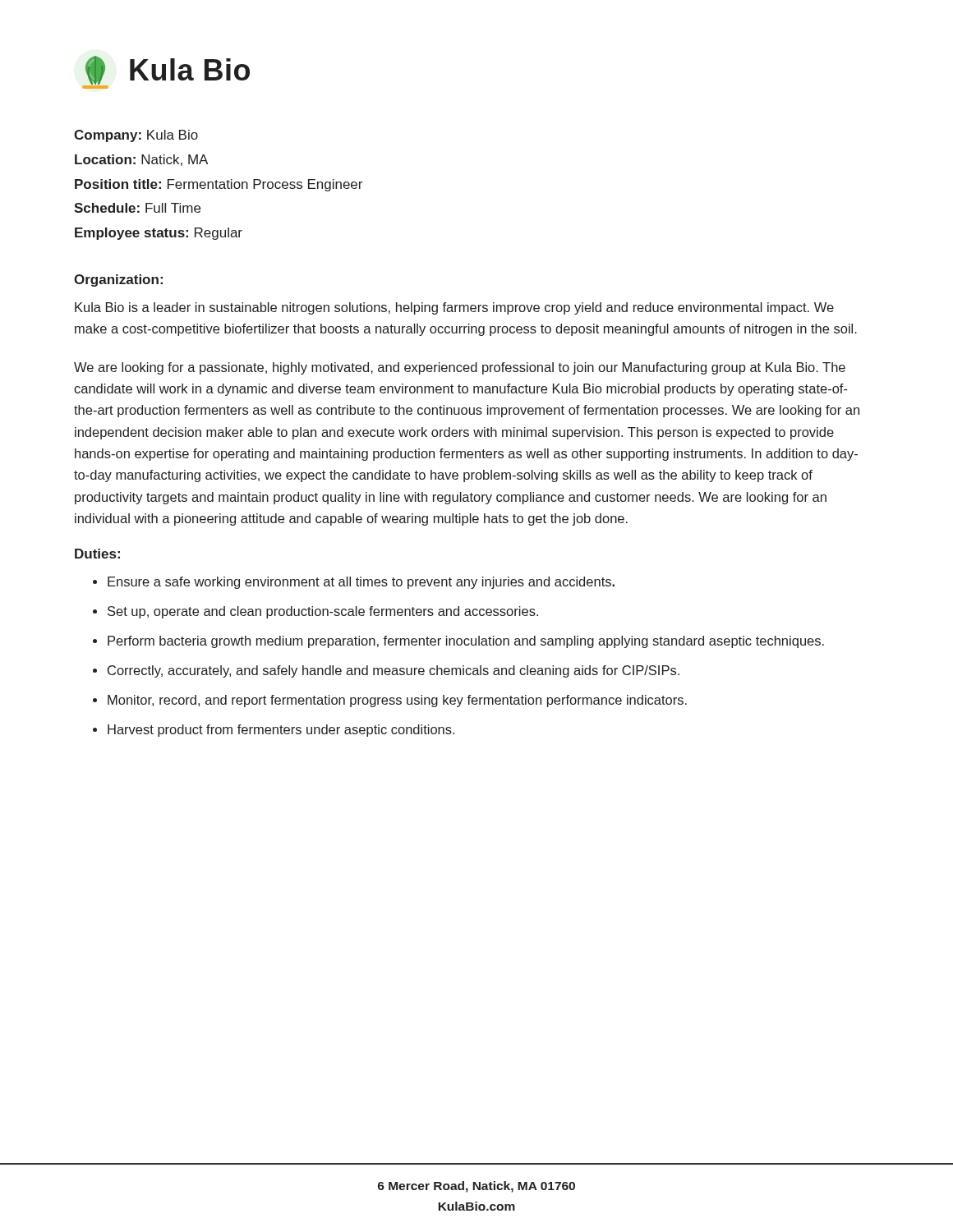
Task: Click the passage that begins "Set up, operate and clean production-scale fermenters and"
Action: click(x=323, y=611)
